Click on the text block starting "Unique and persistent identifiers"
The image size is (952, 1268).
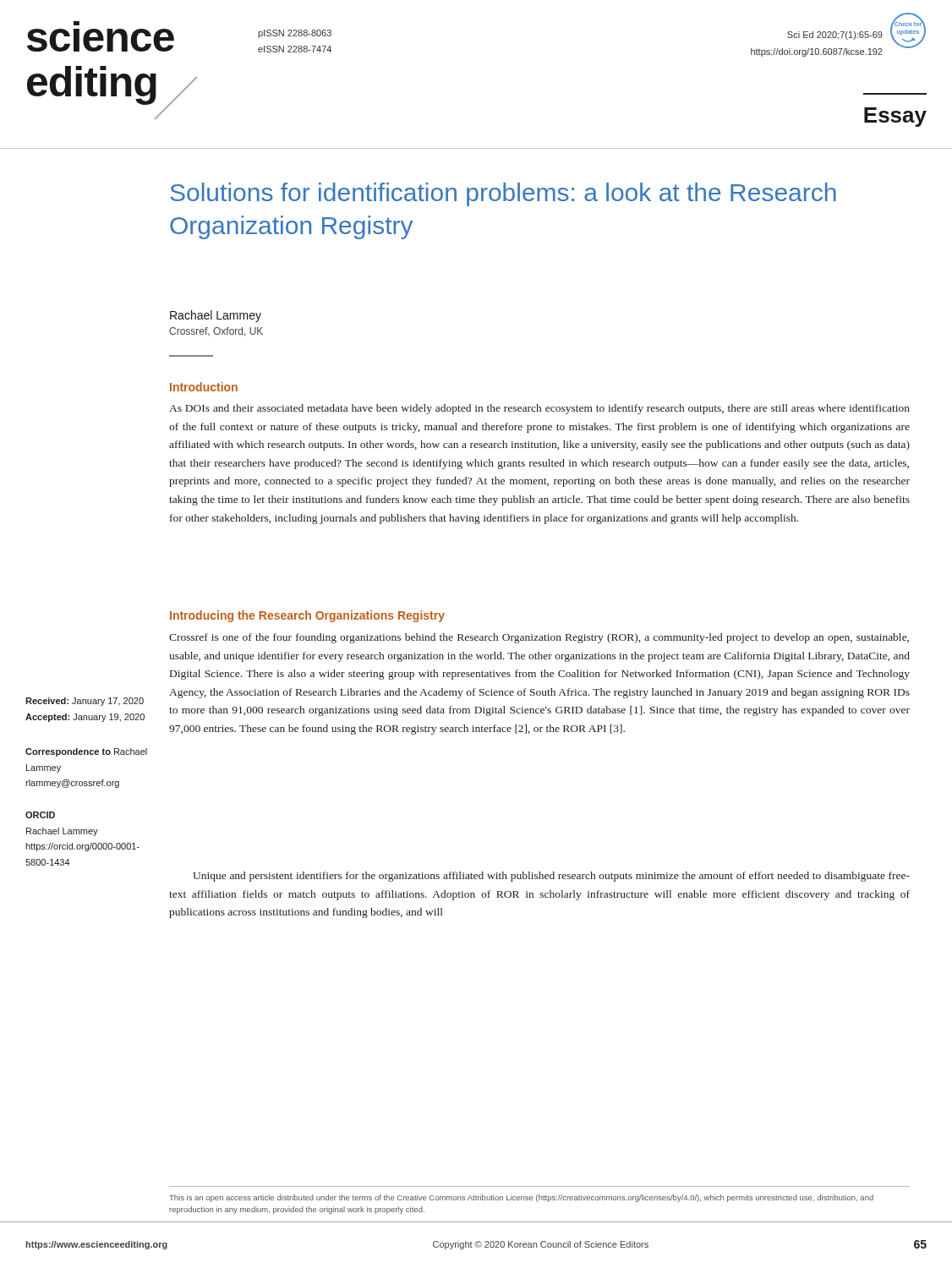pos(539,894)
